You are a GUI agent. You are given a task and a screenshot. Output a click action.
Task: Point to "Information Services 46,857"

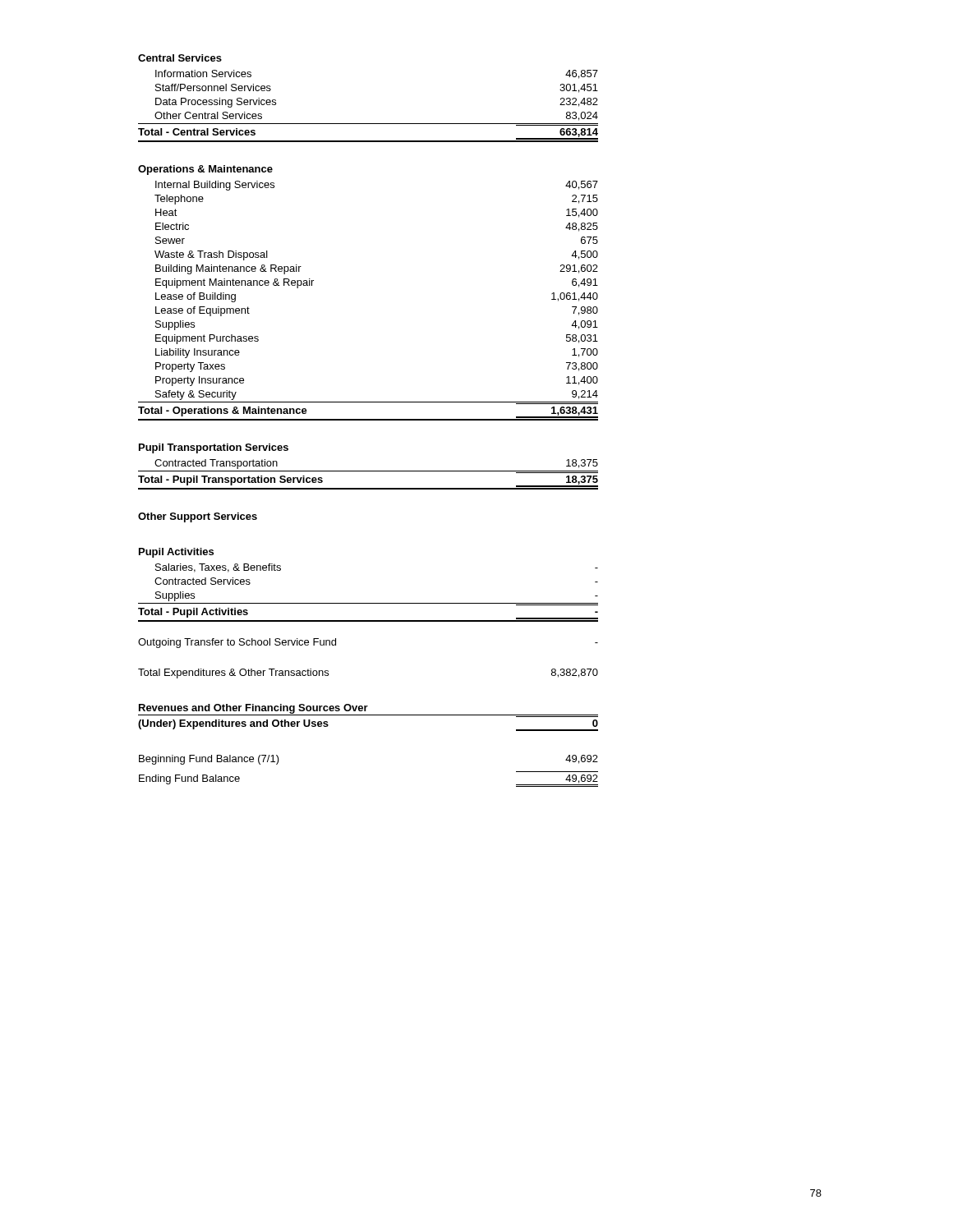tap(203, 74)
